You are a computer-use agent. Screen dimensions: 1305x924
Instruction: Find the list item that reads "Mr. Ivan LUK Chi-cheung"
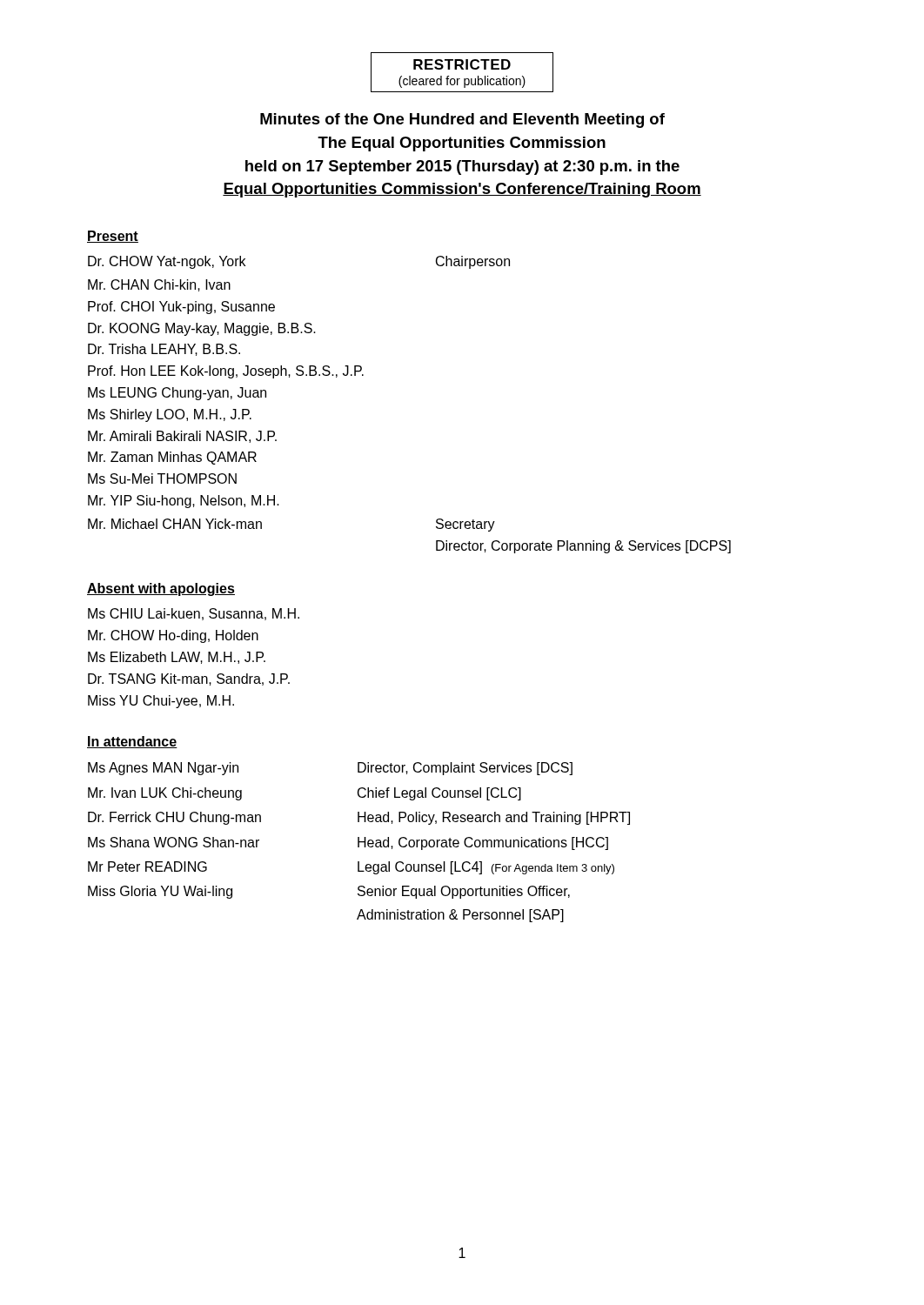click(165, 793)
